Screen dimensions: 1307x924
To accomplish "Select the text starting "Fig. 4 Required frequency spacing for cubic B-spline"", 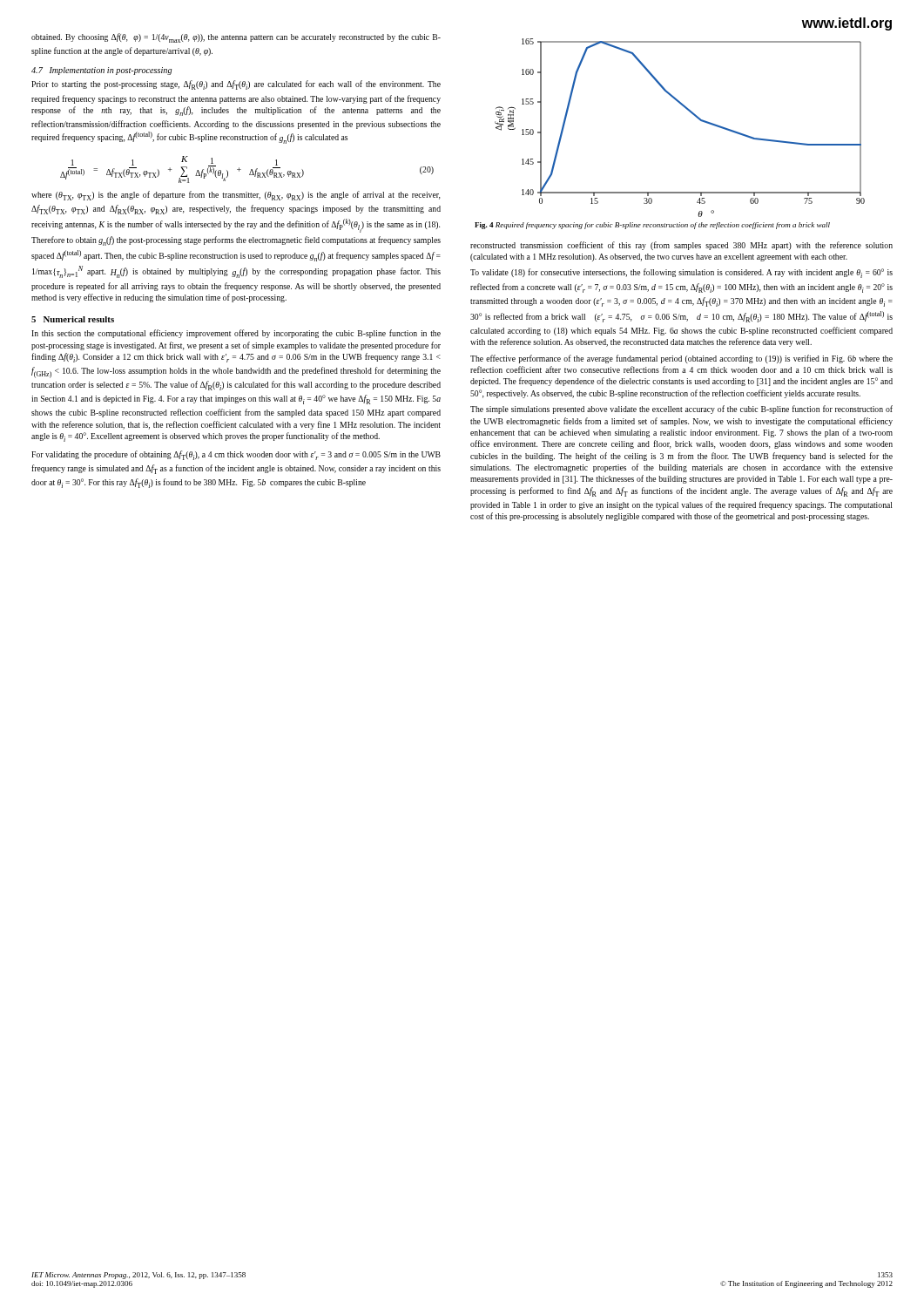I will point(652,225).
